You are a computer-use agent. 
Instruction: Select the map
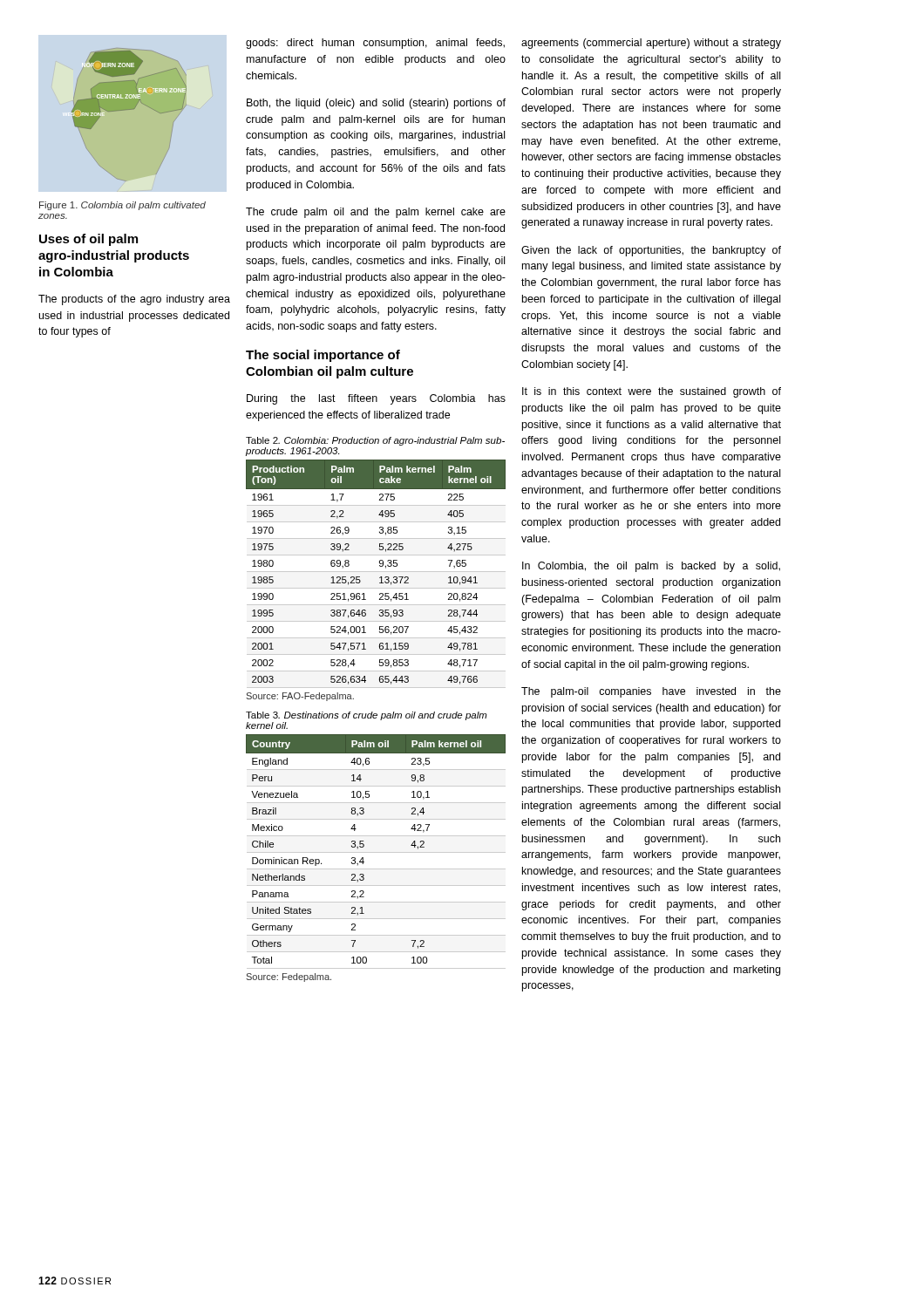(134, 115)
